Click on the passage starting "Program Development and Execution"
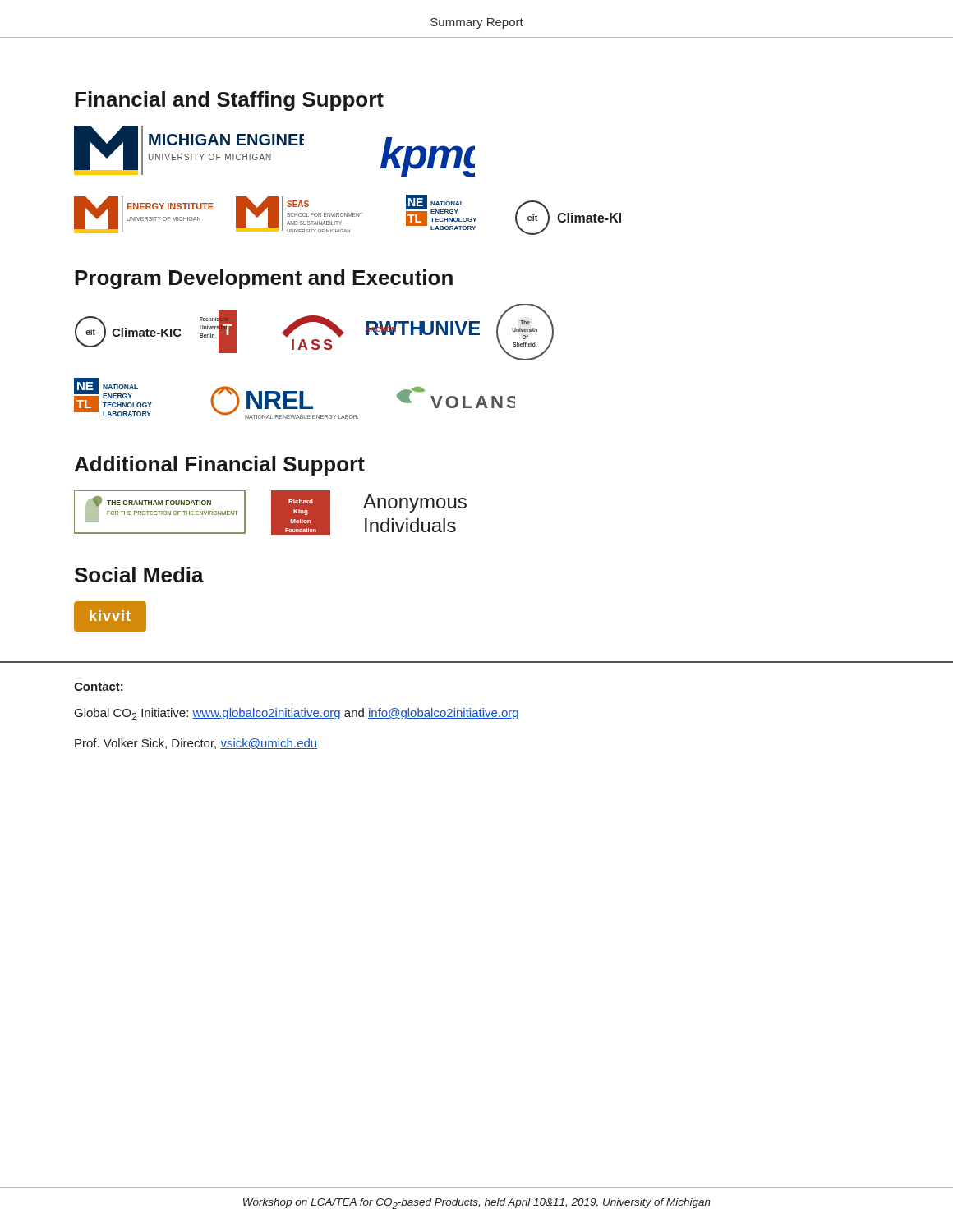Image resolution: width=953 pixels, height=1232 pixels. tap(264, 278)
